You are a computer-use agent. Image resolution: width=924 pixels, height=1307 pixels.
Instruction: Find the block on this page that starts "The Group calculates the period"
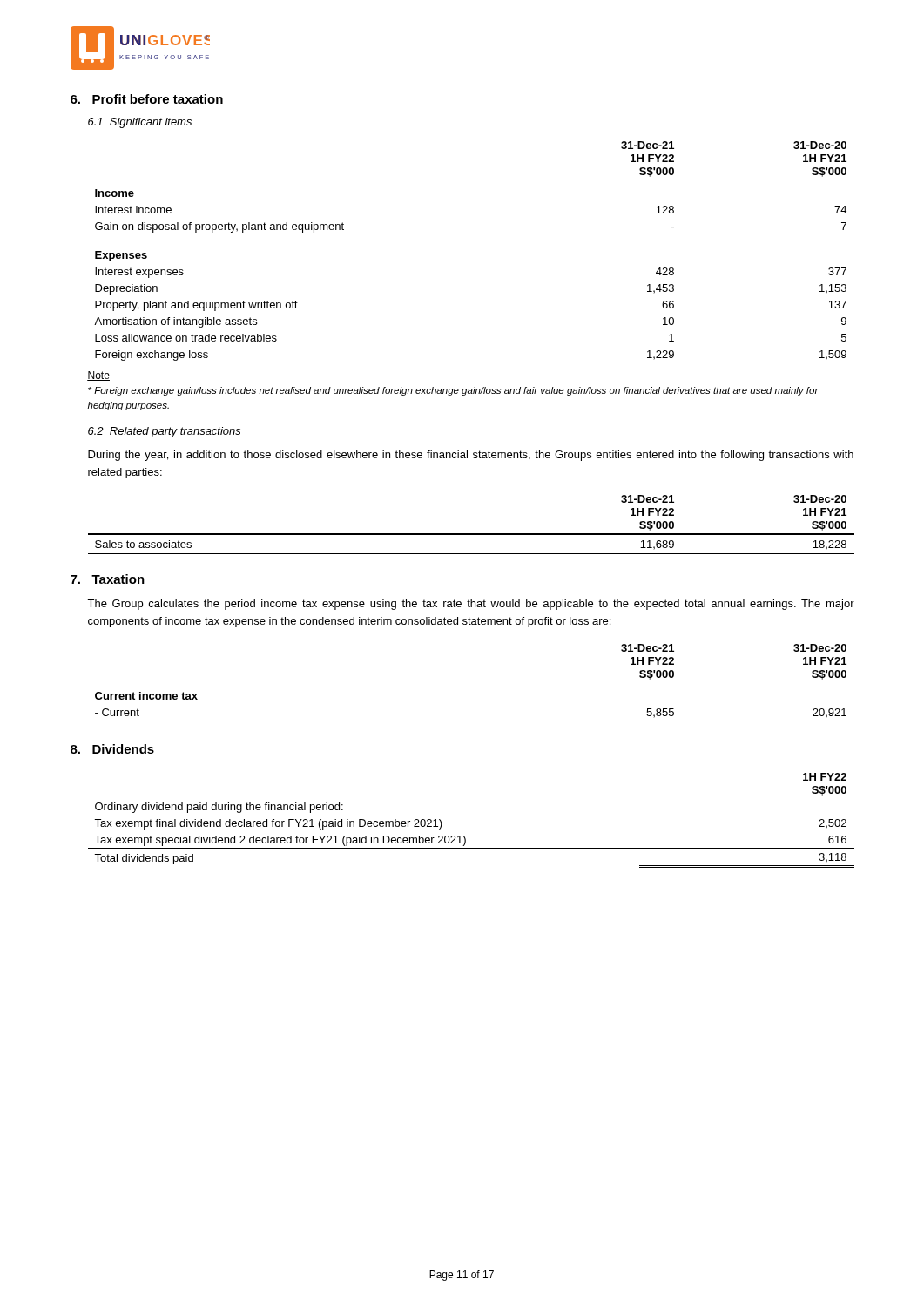click(x=471, y=612)
